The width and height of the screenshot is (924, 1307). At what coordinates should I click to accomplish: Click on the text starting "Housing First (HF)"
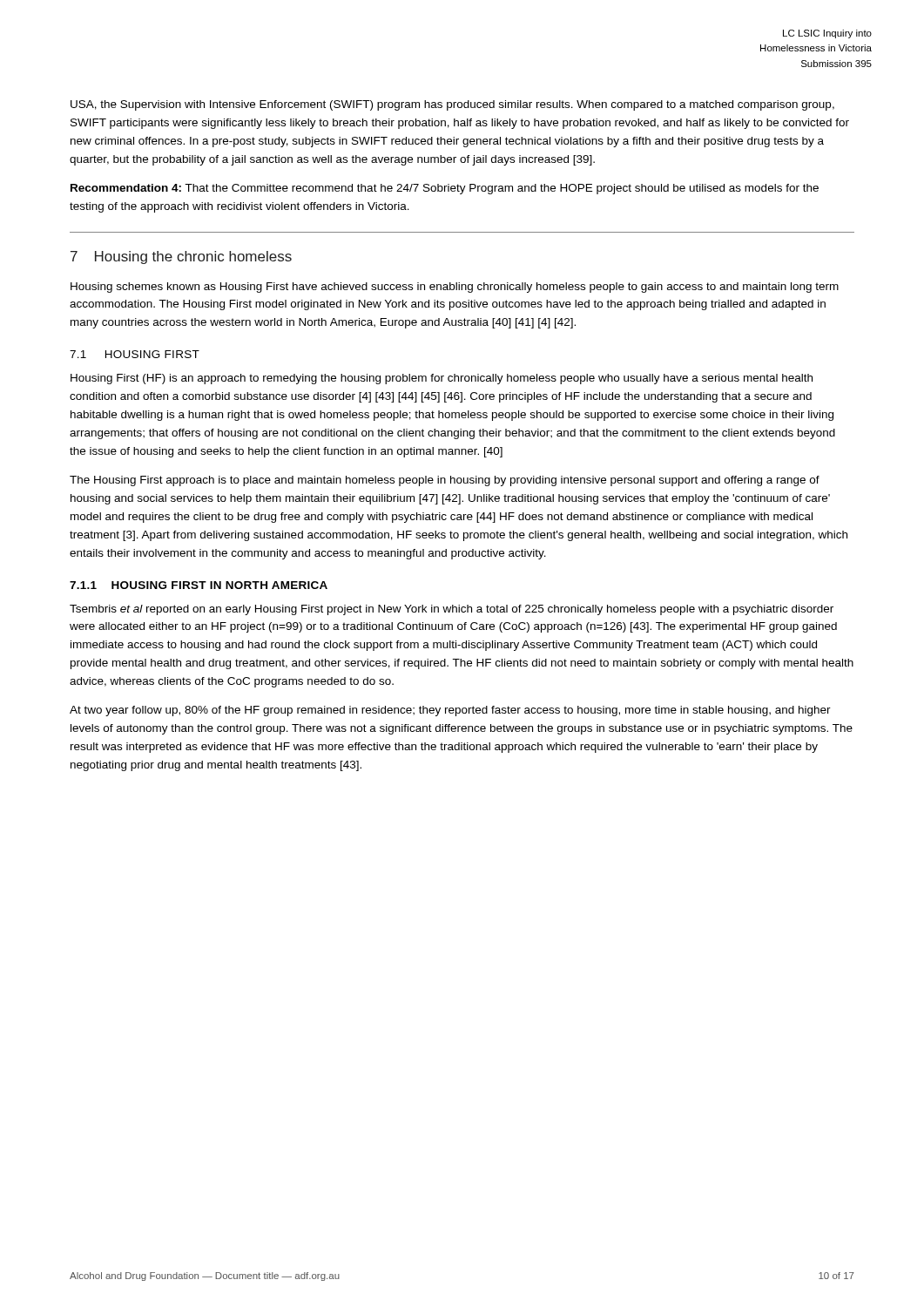pyautogui.click(x=453, y=414)
